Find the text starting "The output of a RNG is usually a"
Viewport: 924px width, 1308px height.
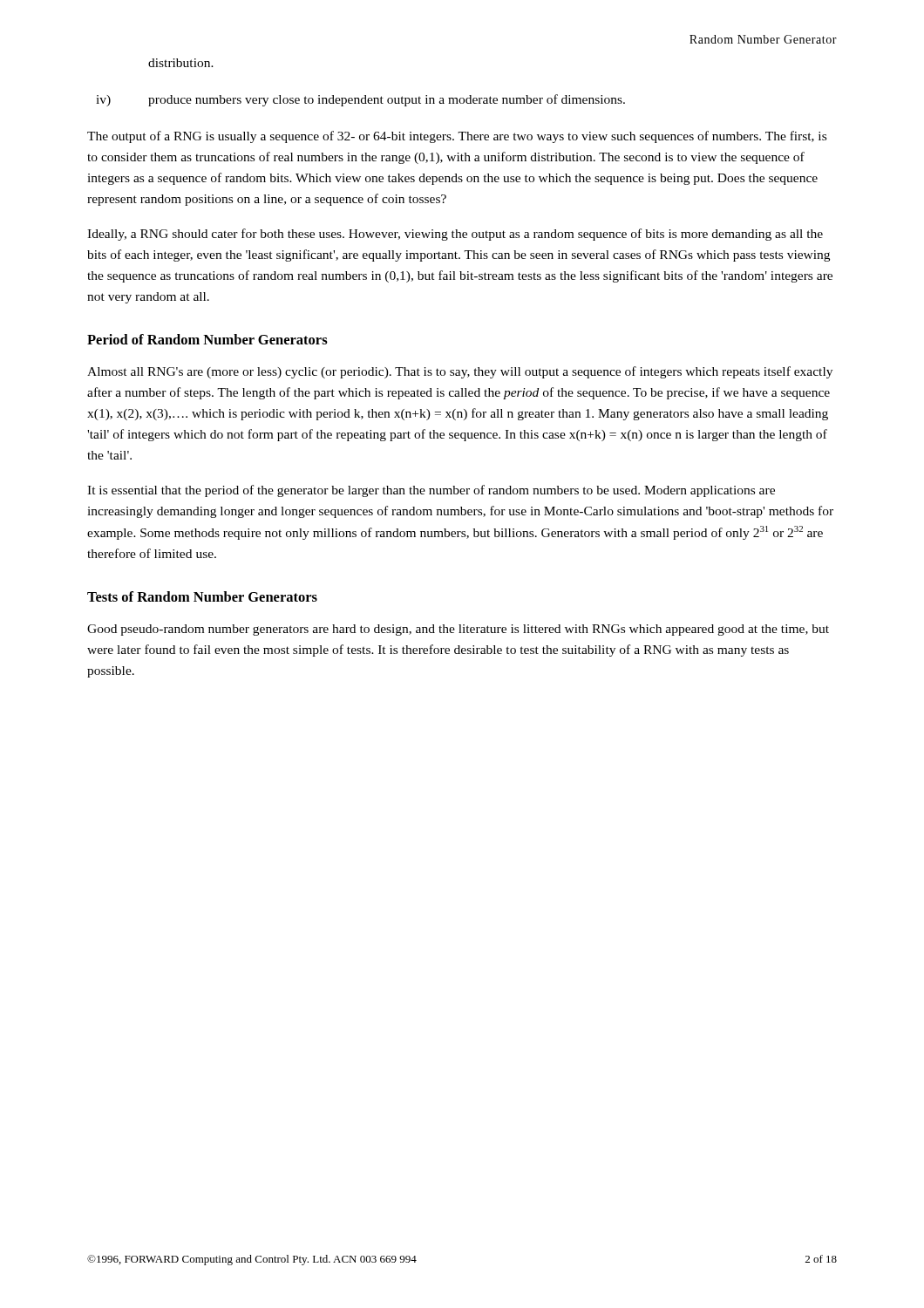pos(457,167)
